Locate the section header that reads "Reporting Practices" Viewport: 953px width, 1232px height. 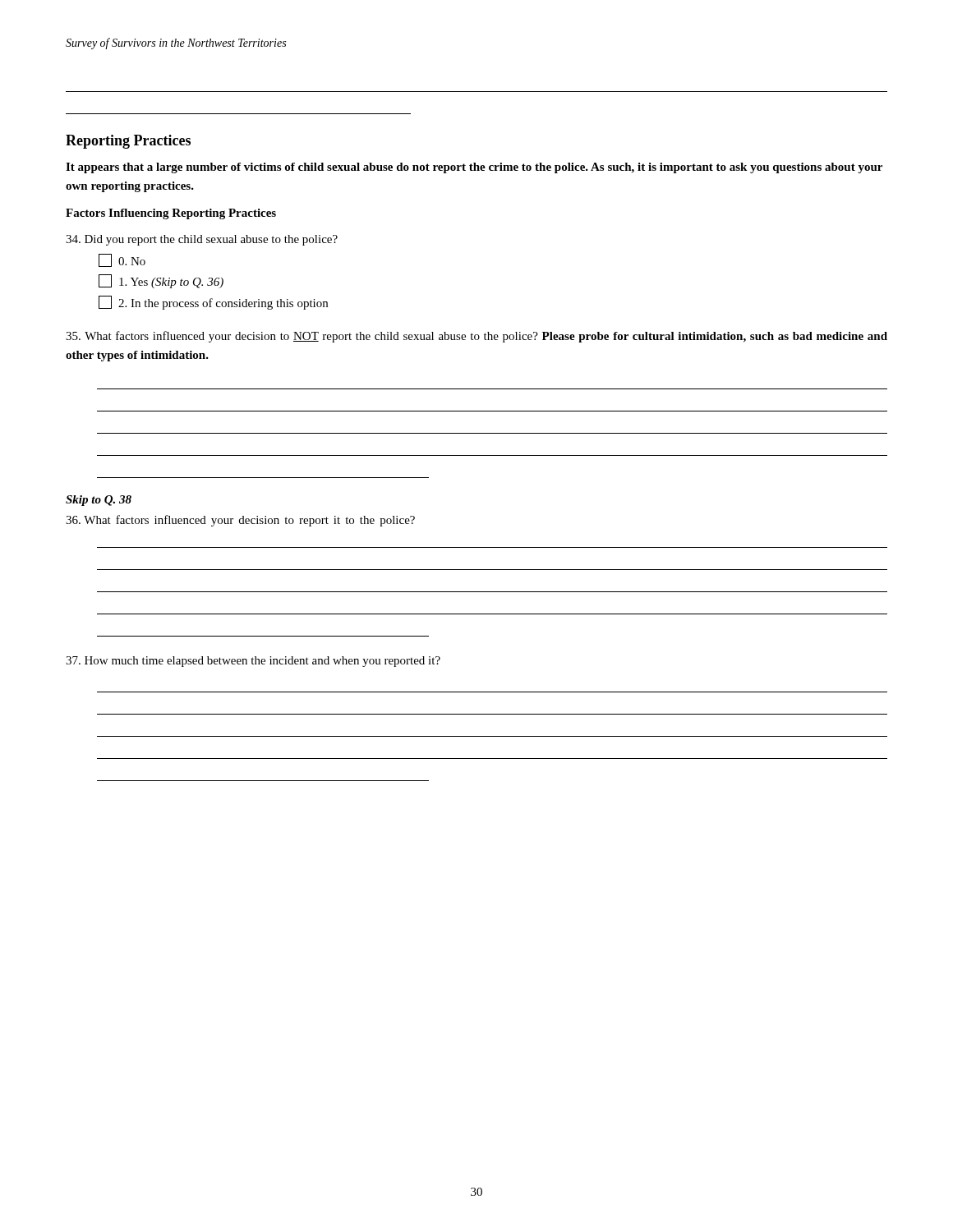point(128,140)
